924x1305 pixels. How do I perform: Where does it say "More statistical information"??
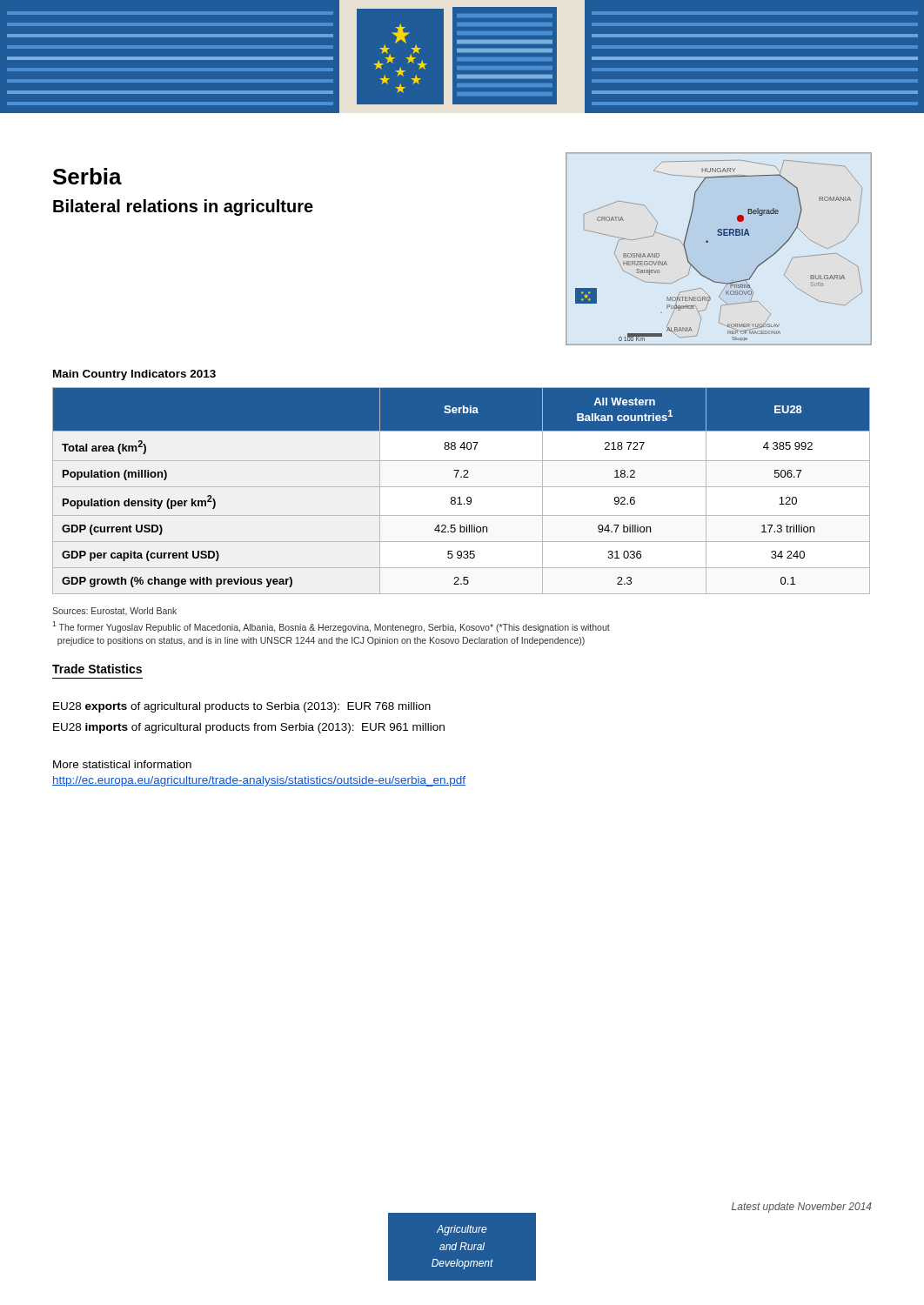tap(357, 765)
